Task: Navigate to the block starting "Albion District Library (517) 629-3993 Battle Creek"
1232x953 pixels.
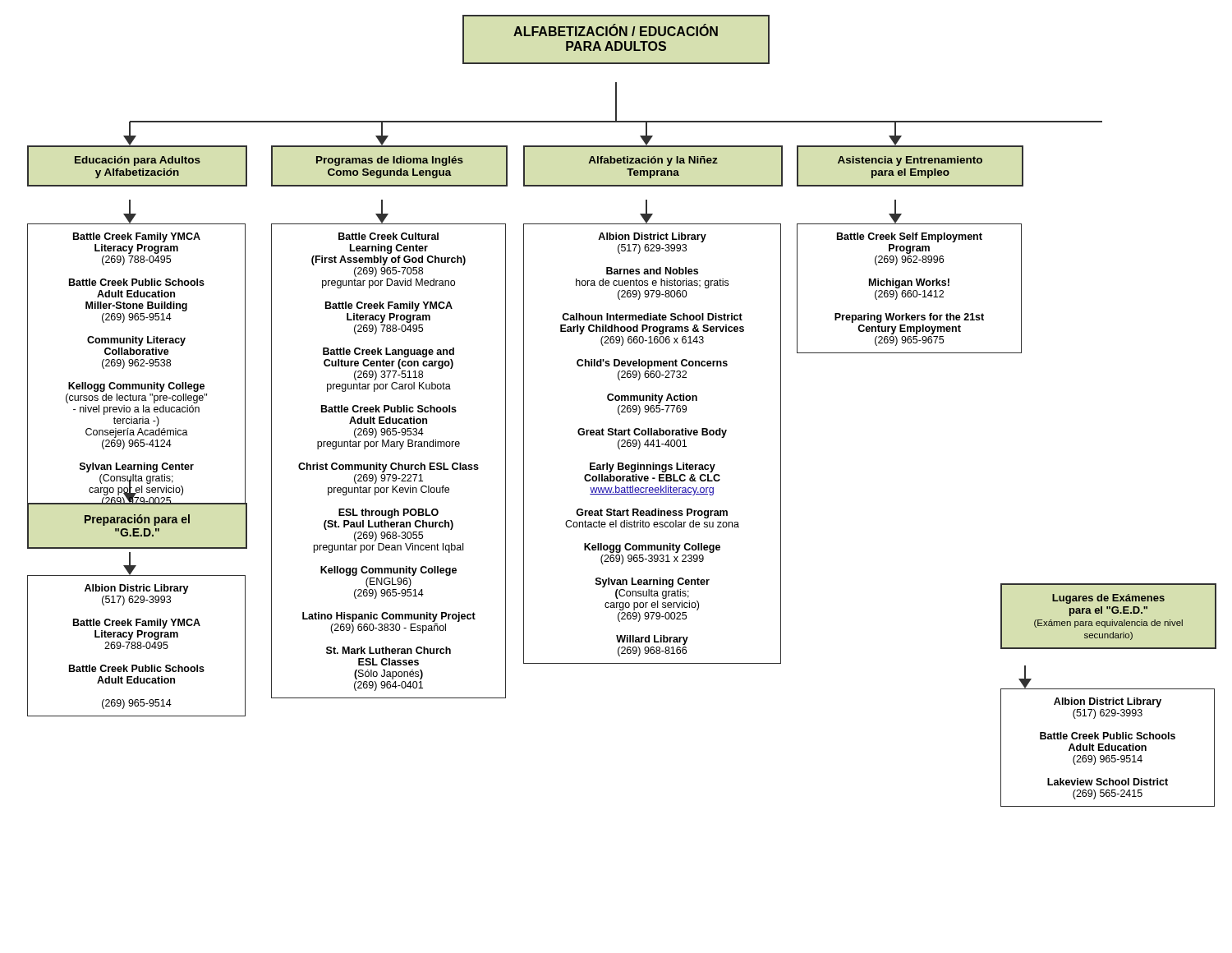Action: [x=1108, y=748]
